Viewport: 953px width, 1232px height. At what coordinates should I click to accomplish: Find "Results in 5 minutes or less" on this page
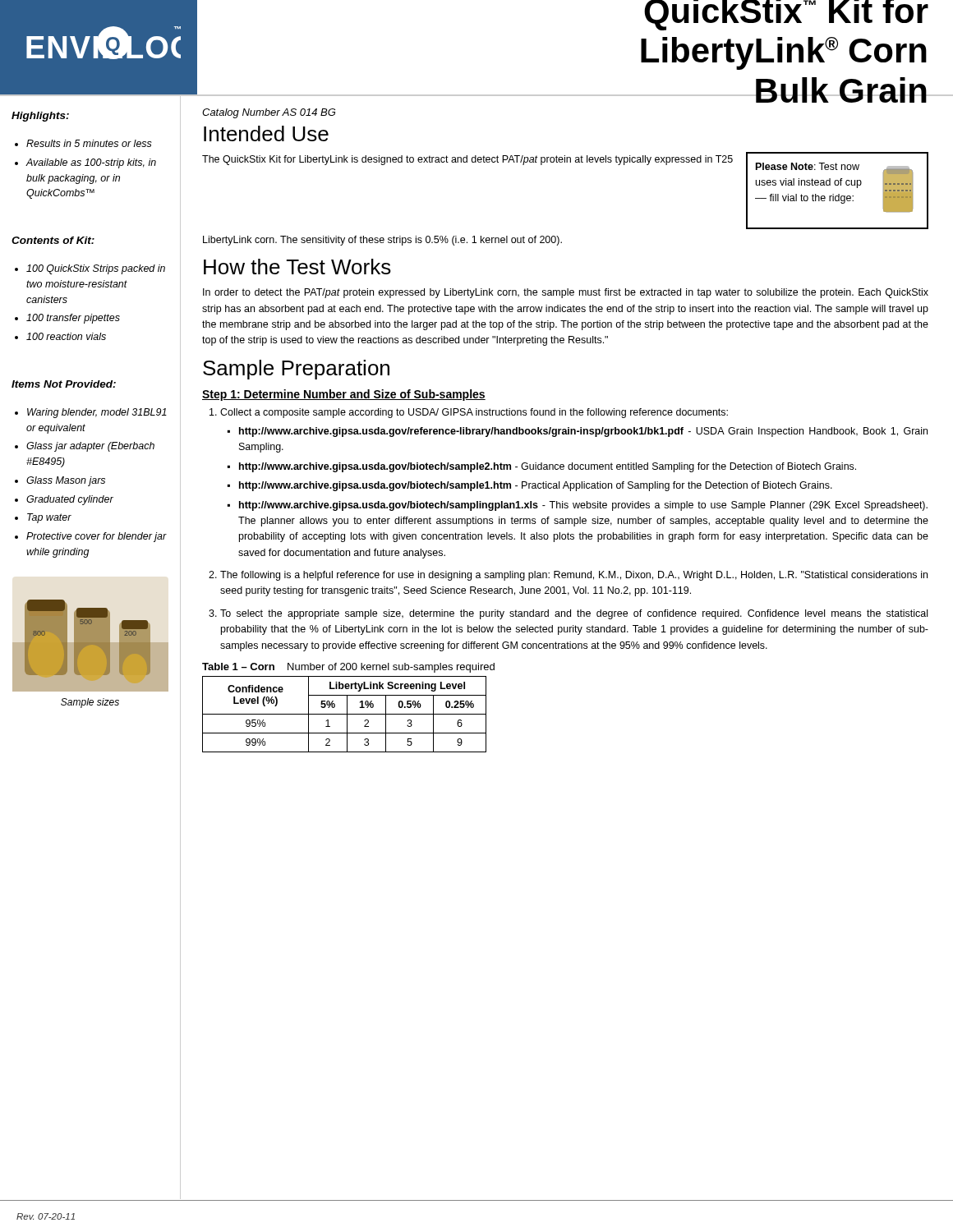[89, 144]
